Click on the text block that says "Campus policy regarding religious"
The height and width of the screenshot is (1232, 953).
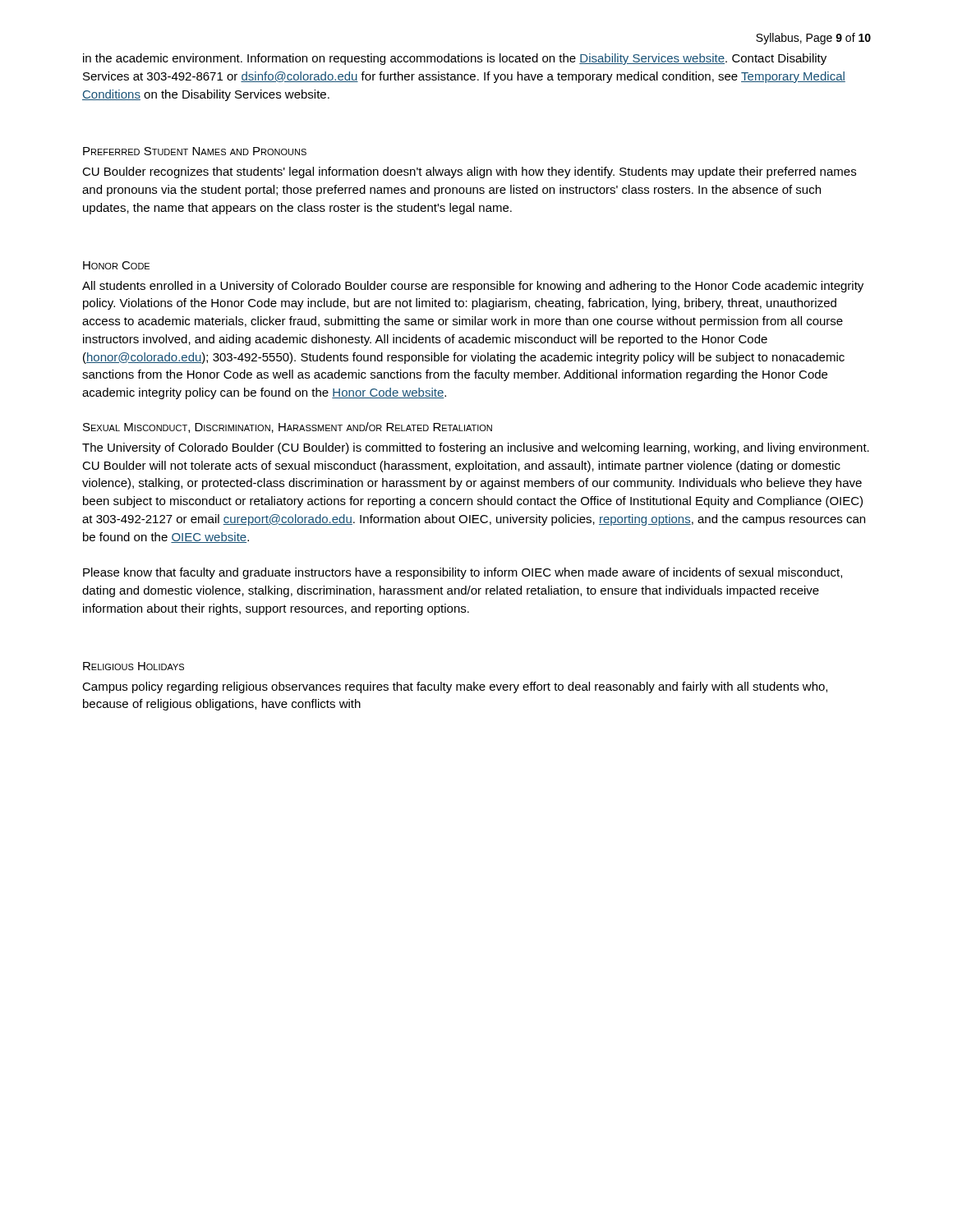pos(455,695)
